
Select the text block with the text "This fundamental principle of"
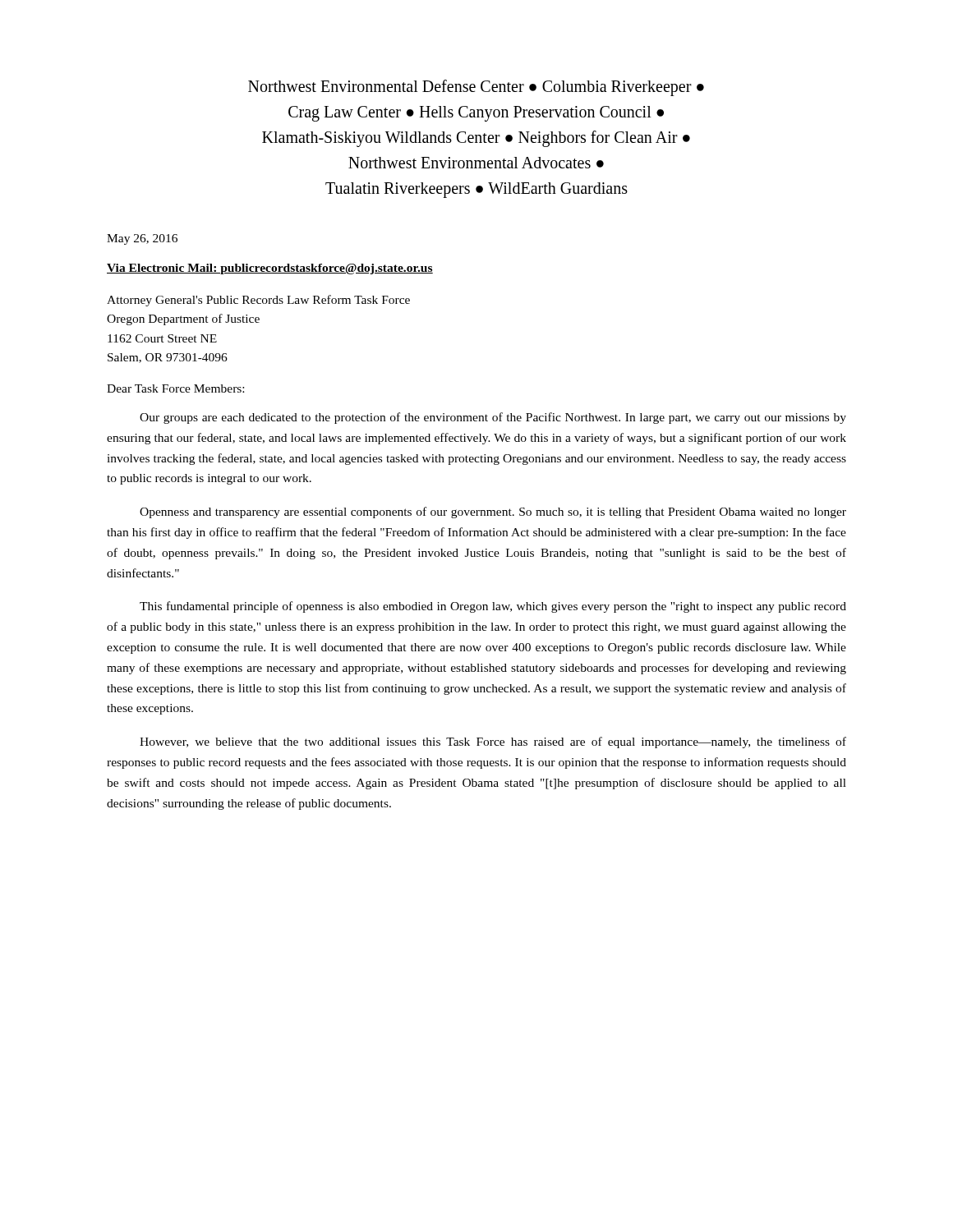476,657
